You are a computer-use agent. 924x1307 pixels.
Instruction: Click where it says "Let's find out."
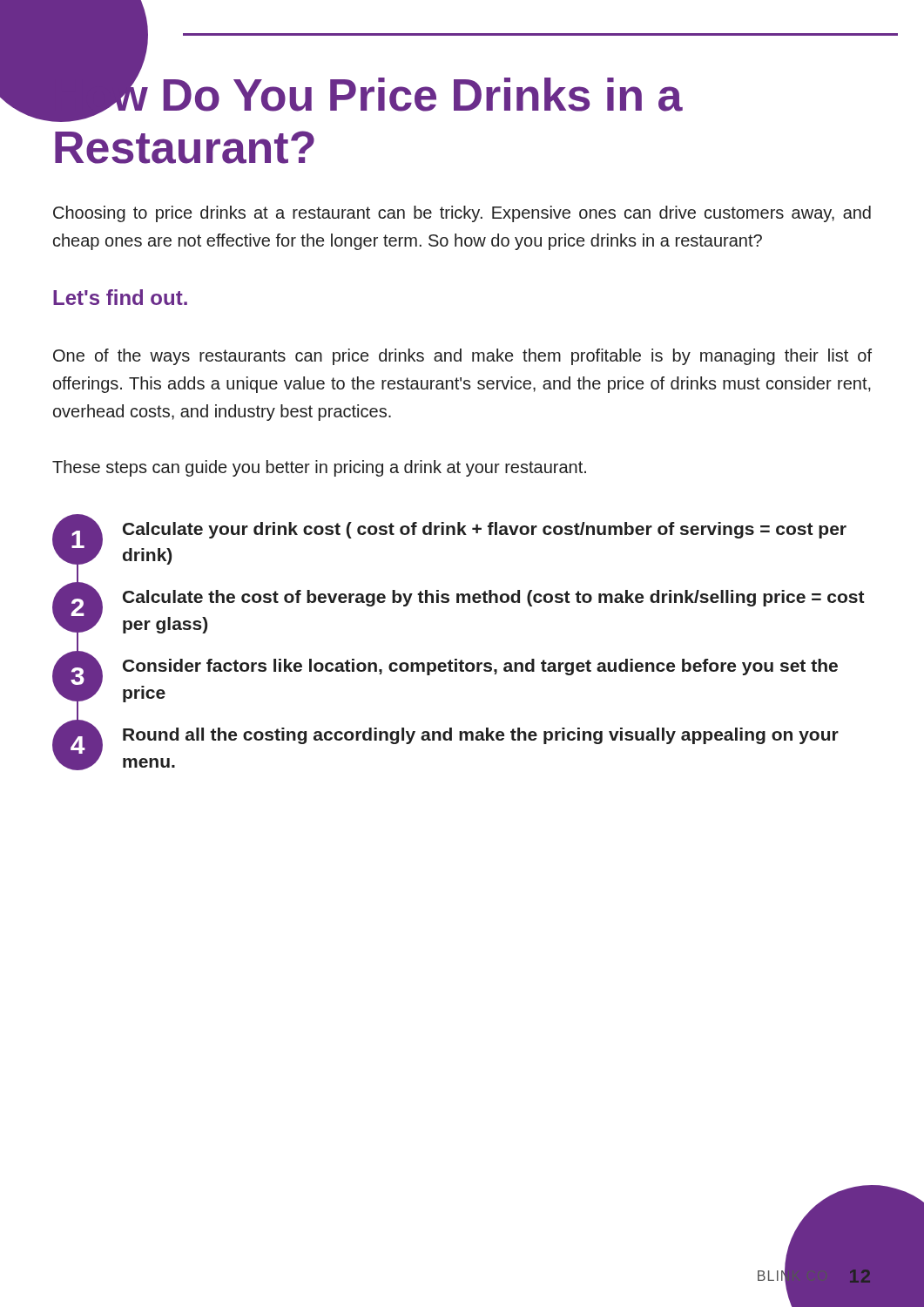120,297
